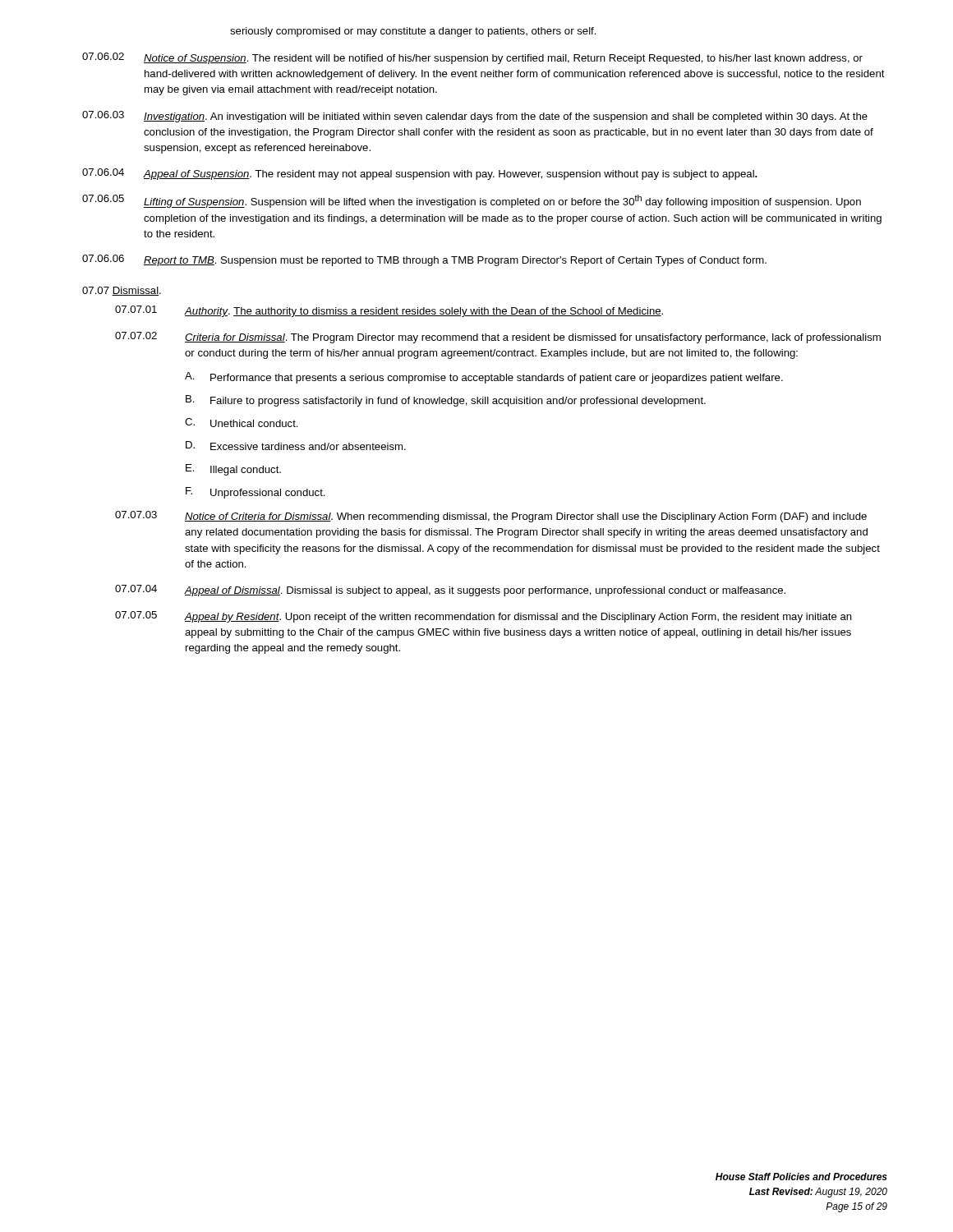This screenshot has height=1232, width=953.
Task: Point to the passage starting "07.06.06 Report to TMB. Suspension must be reported"
Action: click(x=485, y=260)
